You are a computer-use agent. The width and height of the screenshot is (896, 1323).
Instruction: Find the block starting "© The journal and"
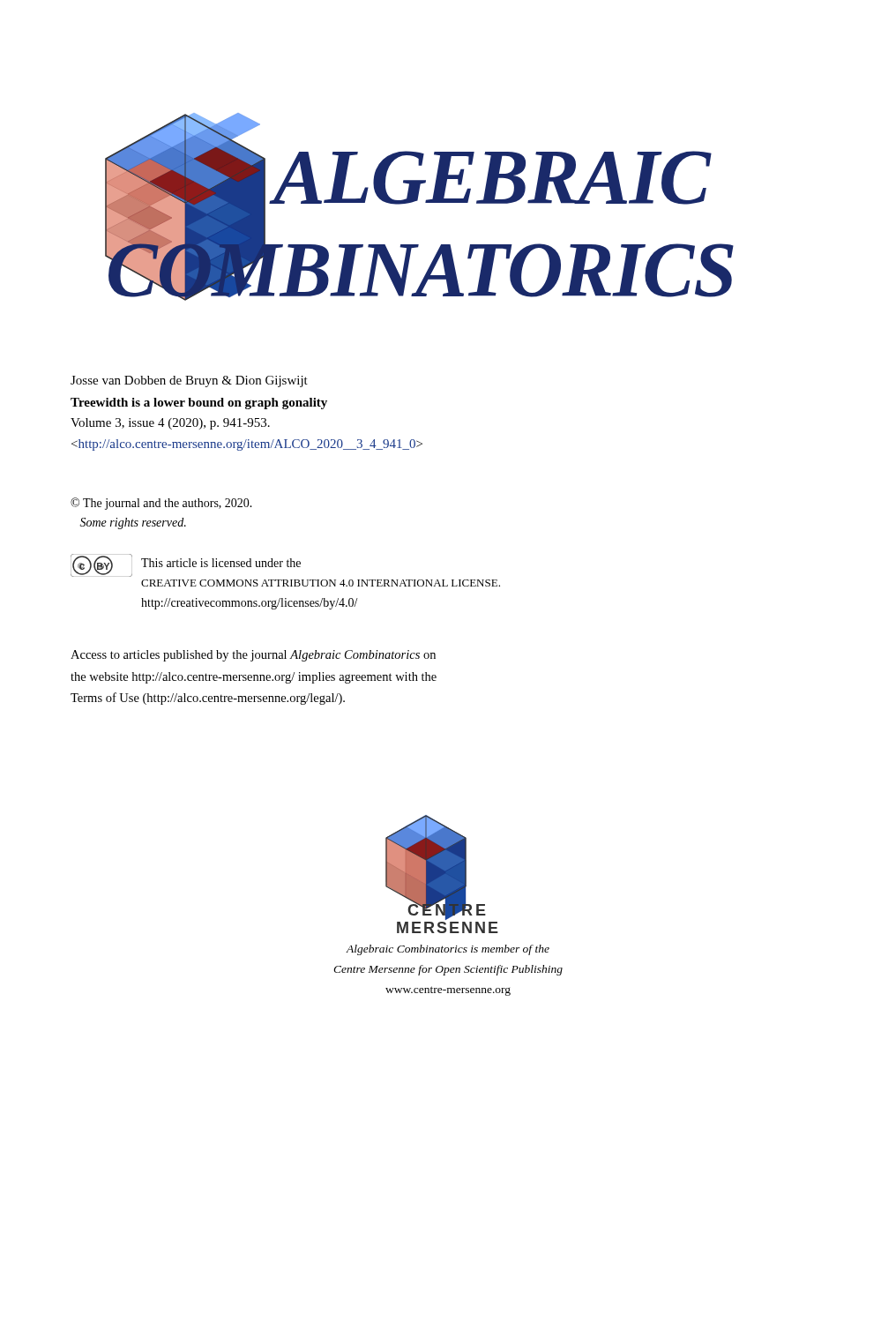[x=162, y=513]
